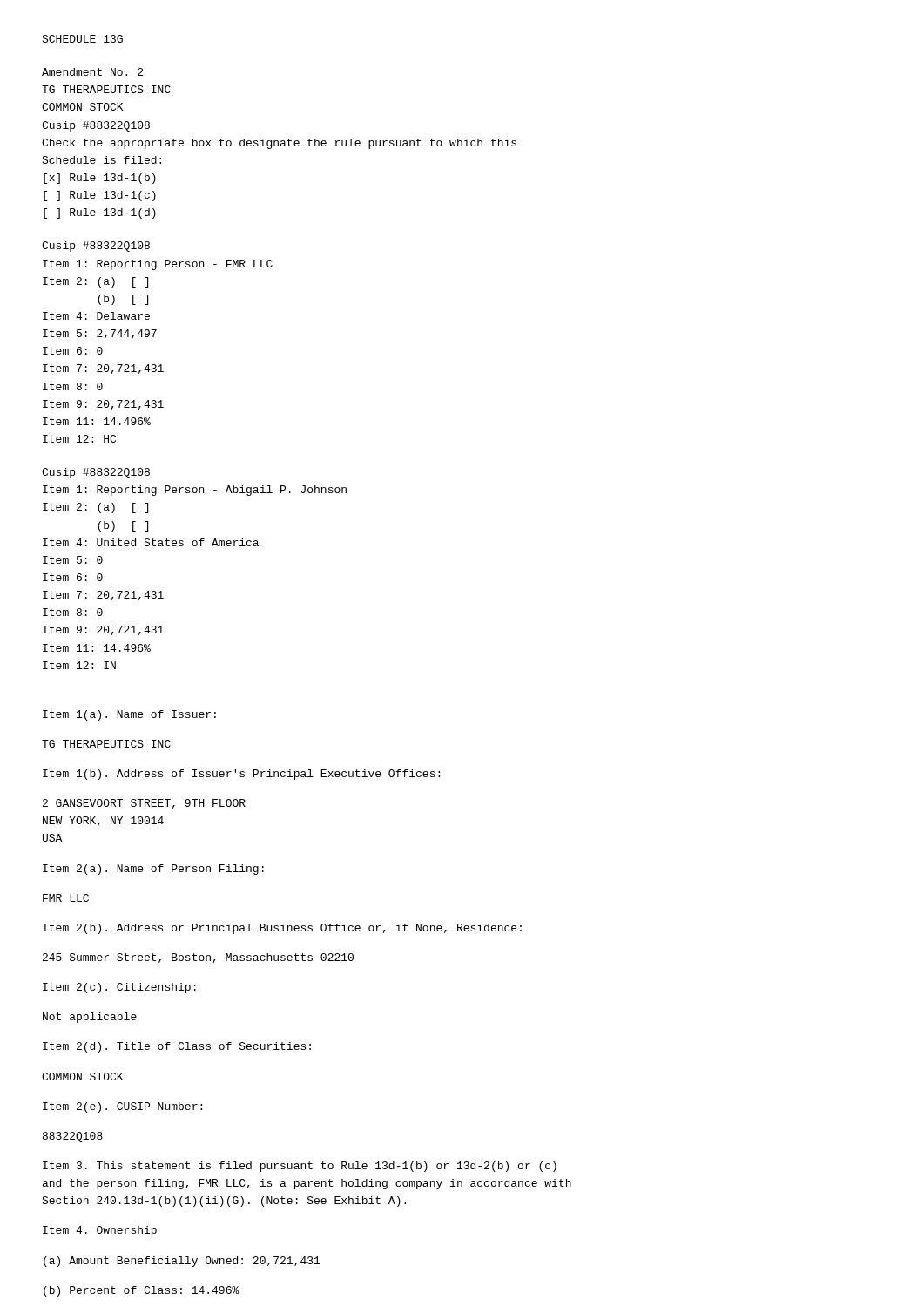Select the element starting "Amendment No. 2 TG THERAPEUTICS INC COMMON"

tap(280, 143)
